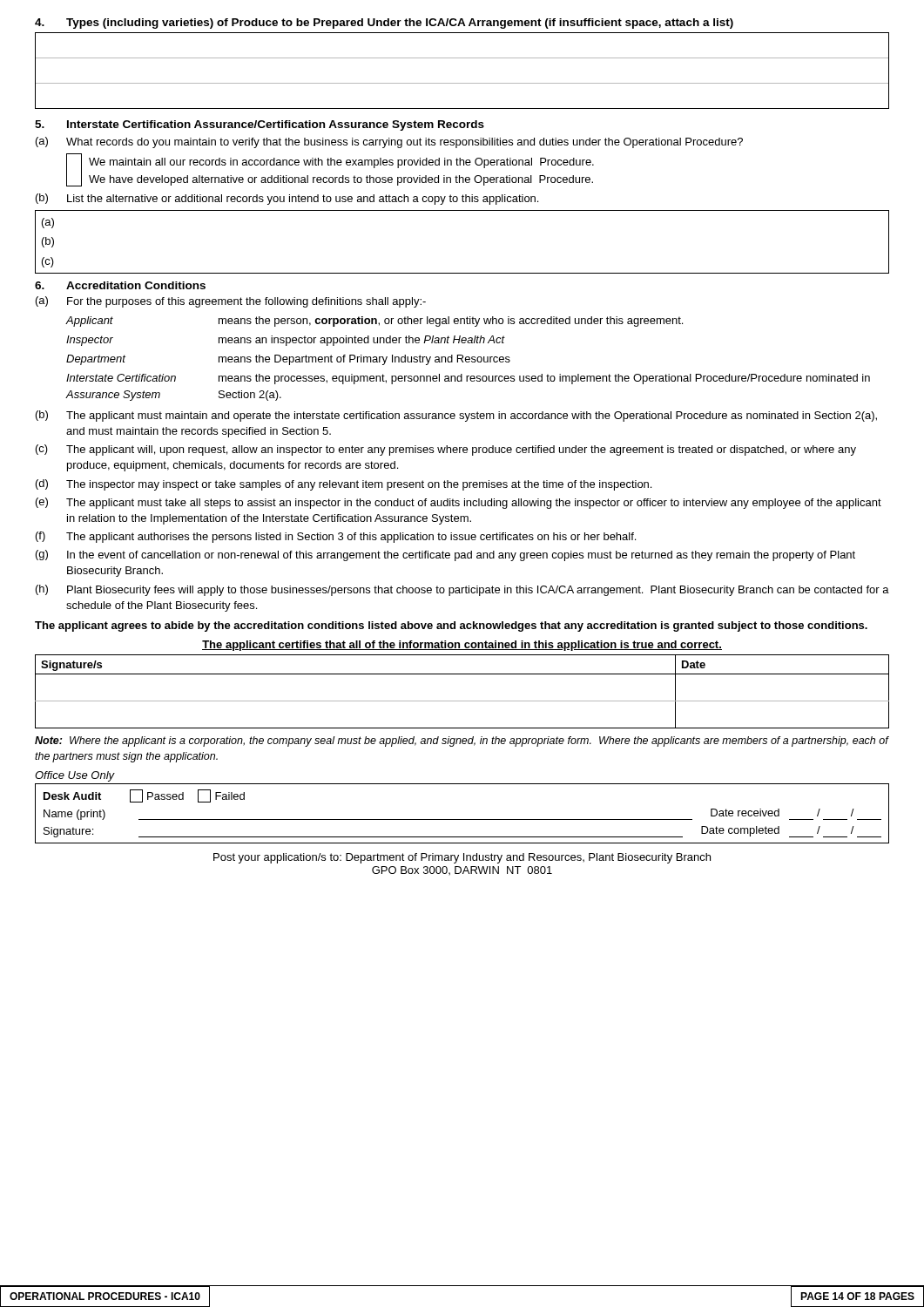Navigate to the region starting "The applicant certifies that all"
Screen dimensions: 1307x924
462,644
